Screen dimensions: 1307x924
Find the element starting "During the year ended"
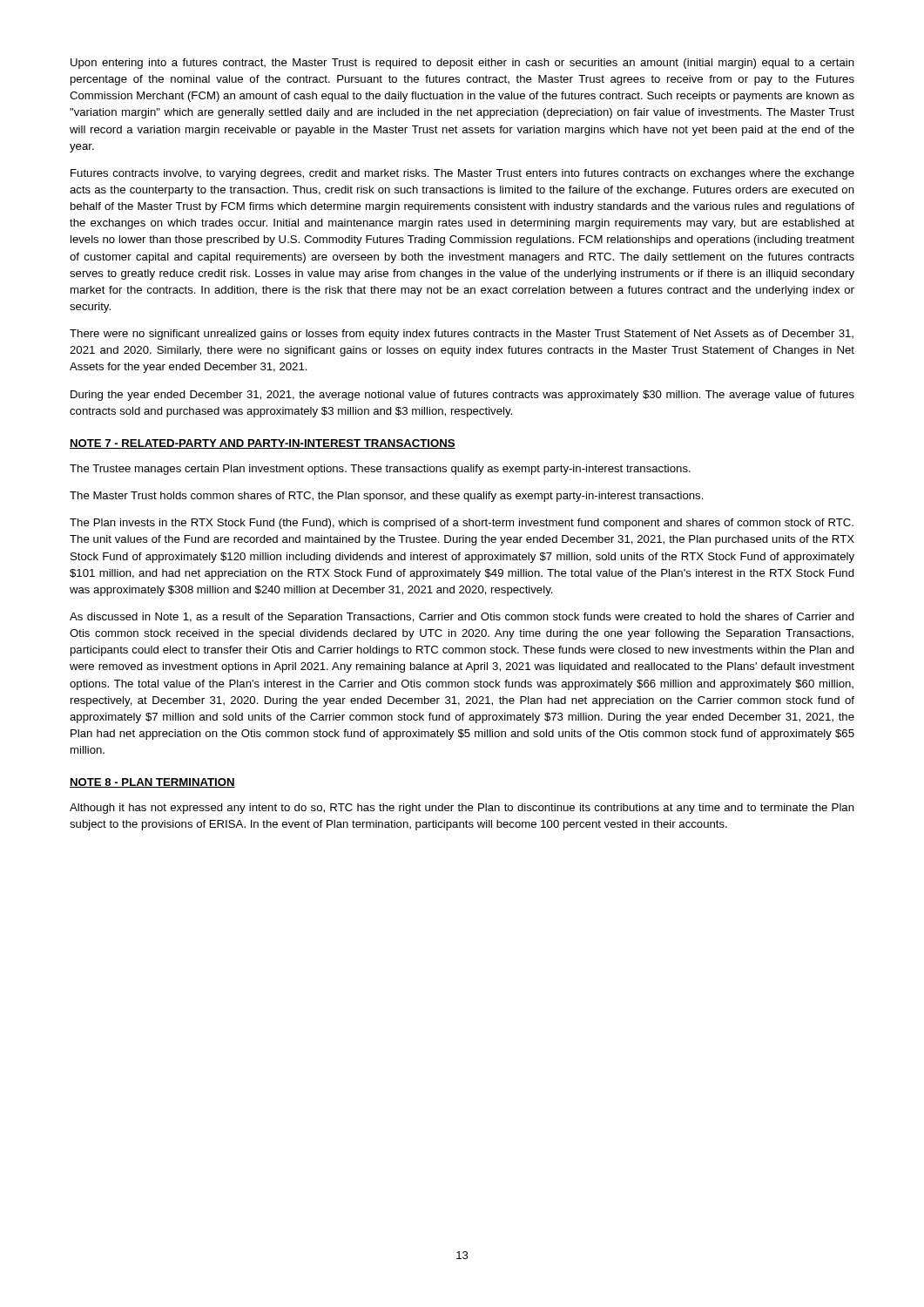pyautogui.click(x=462, y=402)
